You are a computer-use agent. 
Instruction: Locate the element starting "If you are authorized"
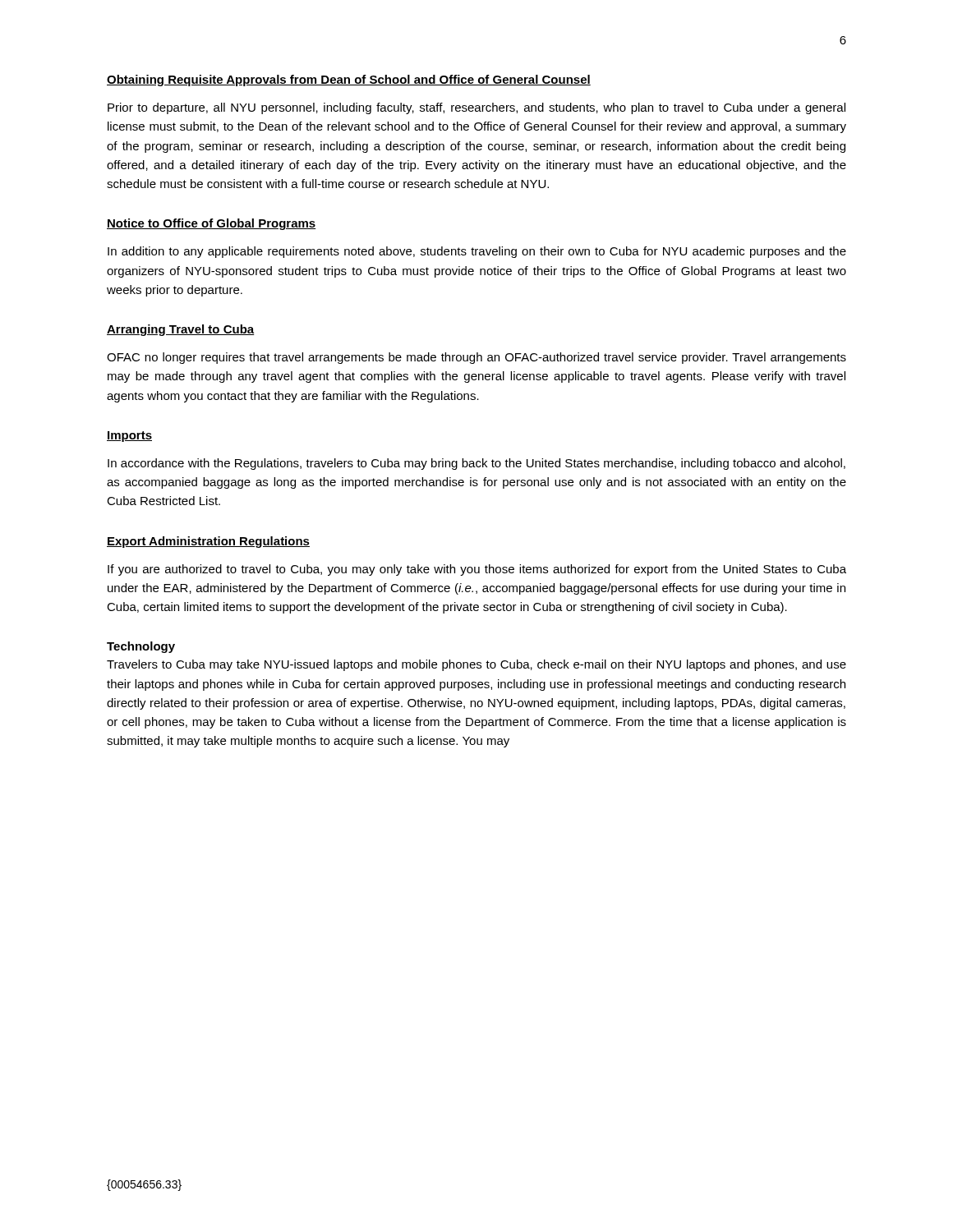coord(476,587)
